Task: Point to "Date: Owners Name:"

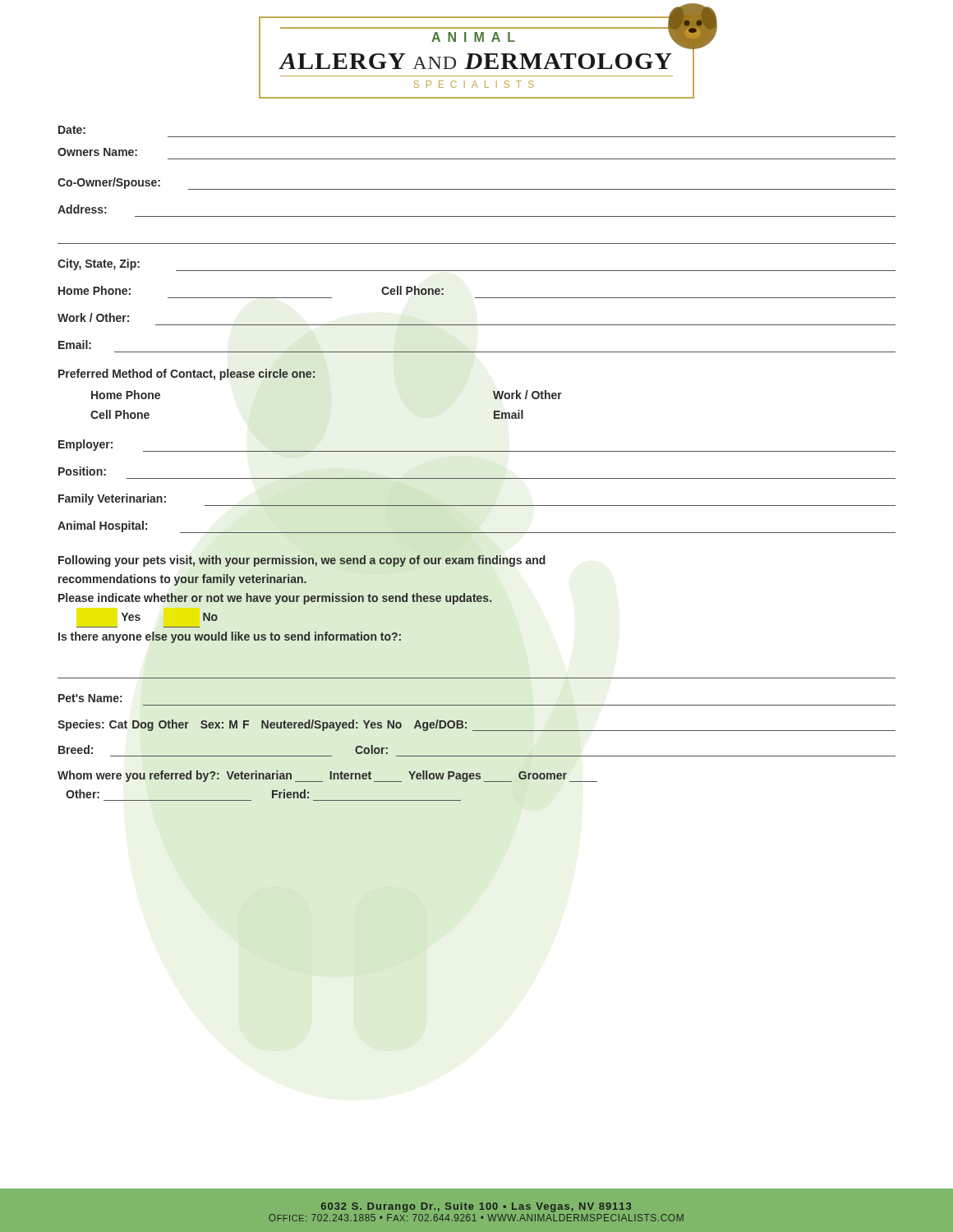Action: (476, 140)
